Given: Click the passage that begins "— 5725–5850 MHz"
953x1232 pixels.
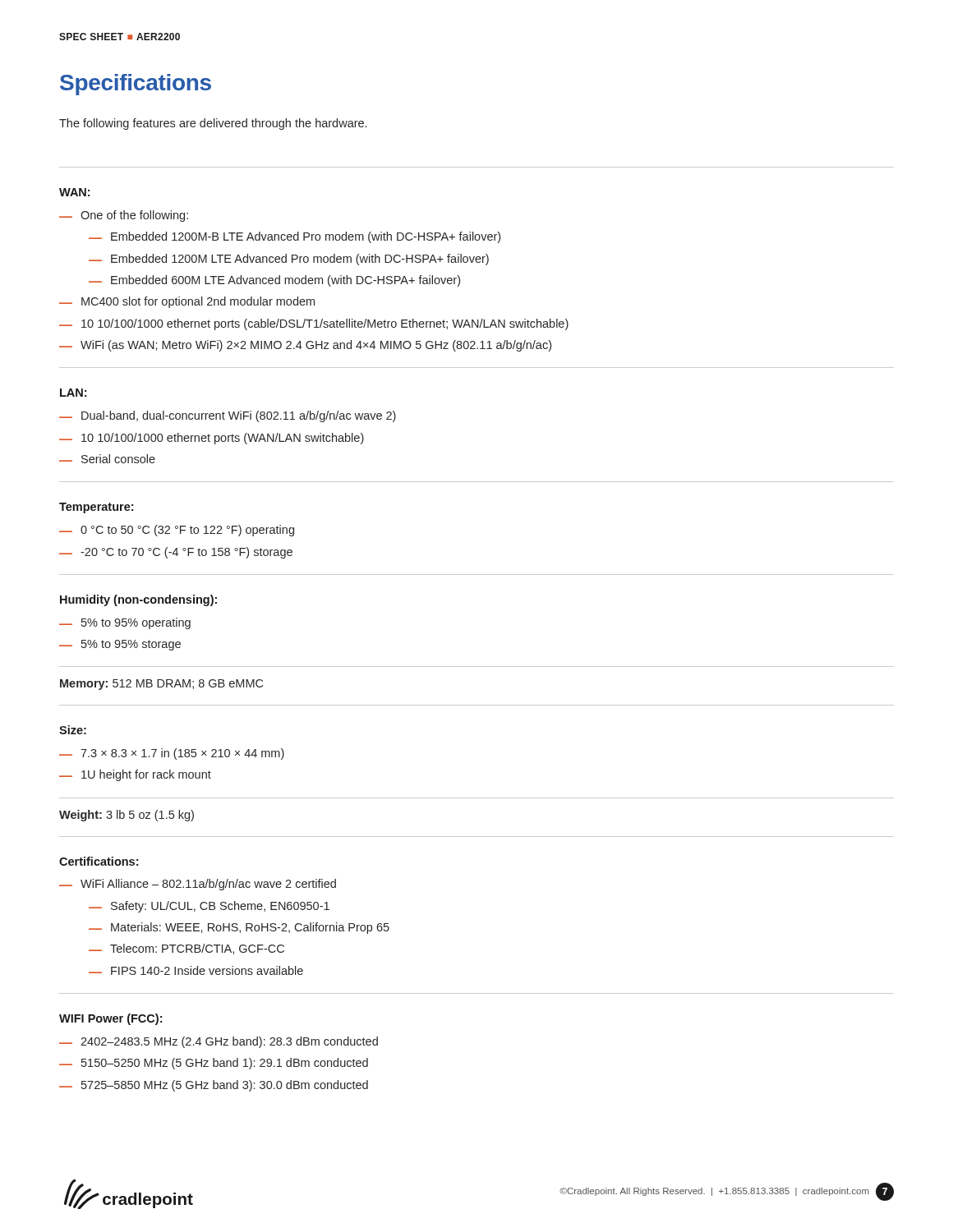Looking at the screenshot, I should click(214, 1086).
